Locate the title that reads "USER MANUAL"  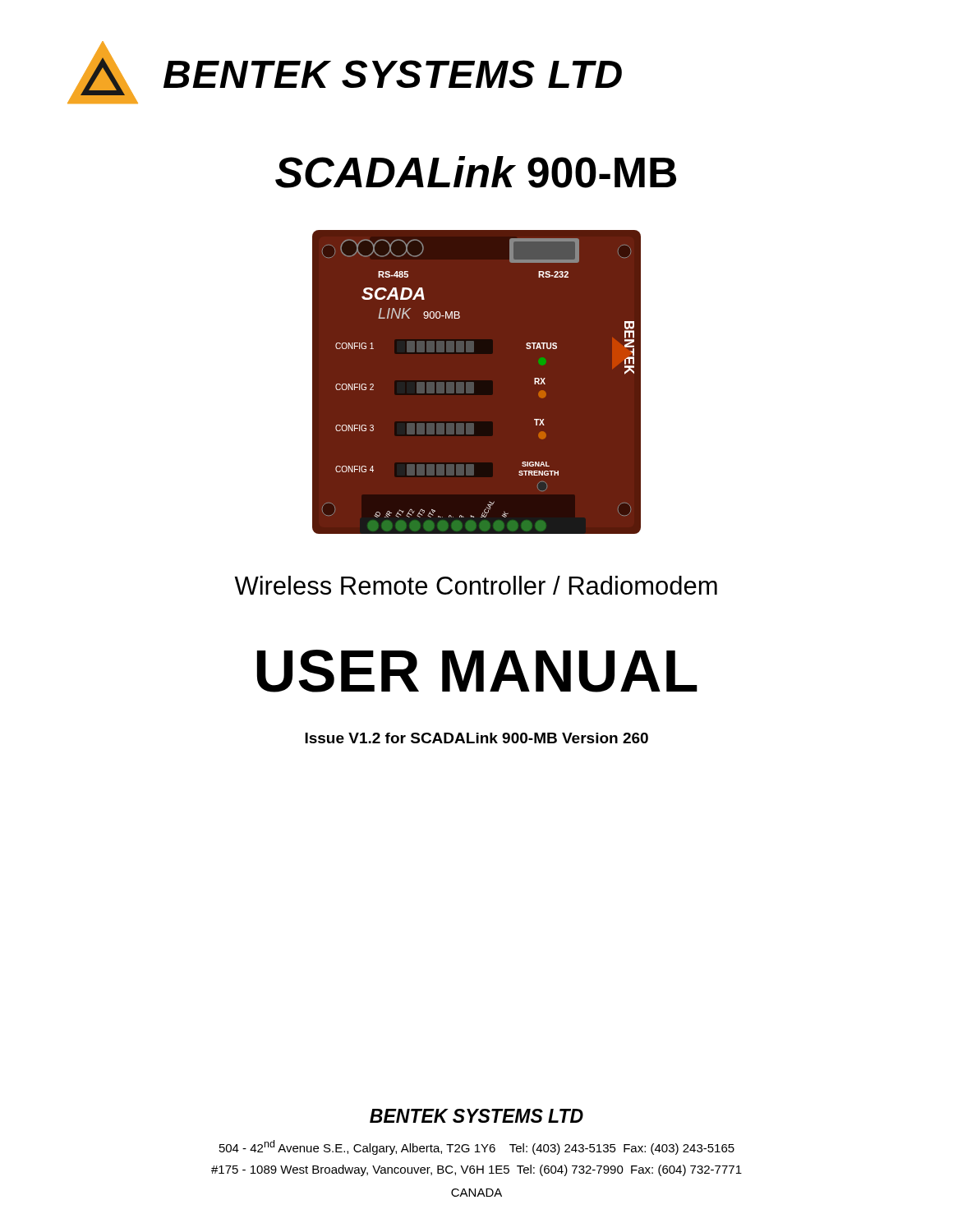[476, 671]
